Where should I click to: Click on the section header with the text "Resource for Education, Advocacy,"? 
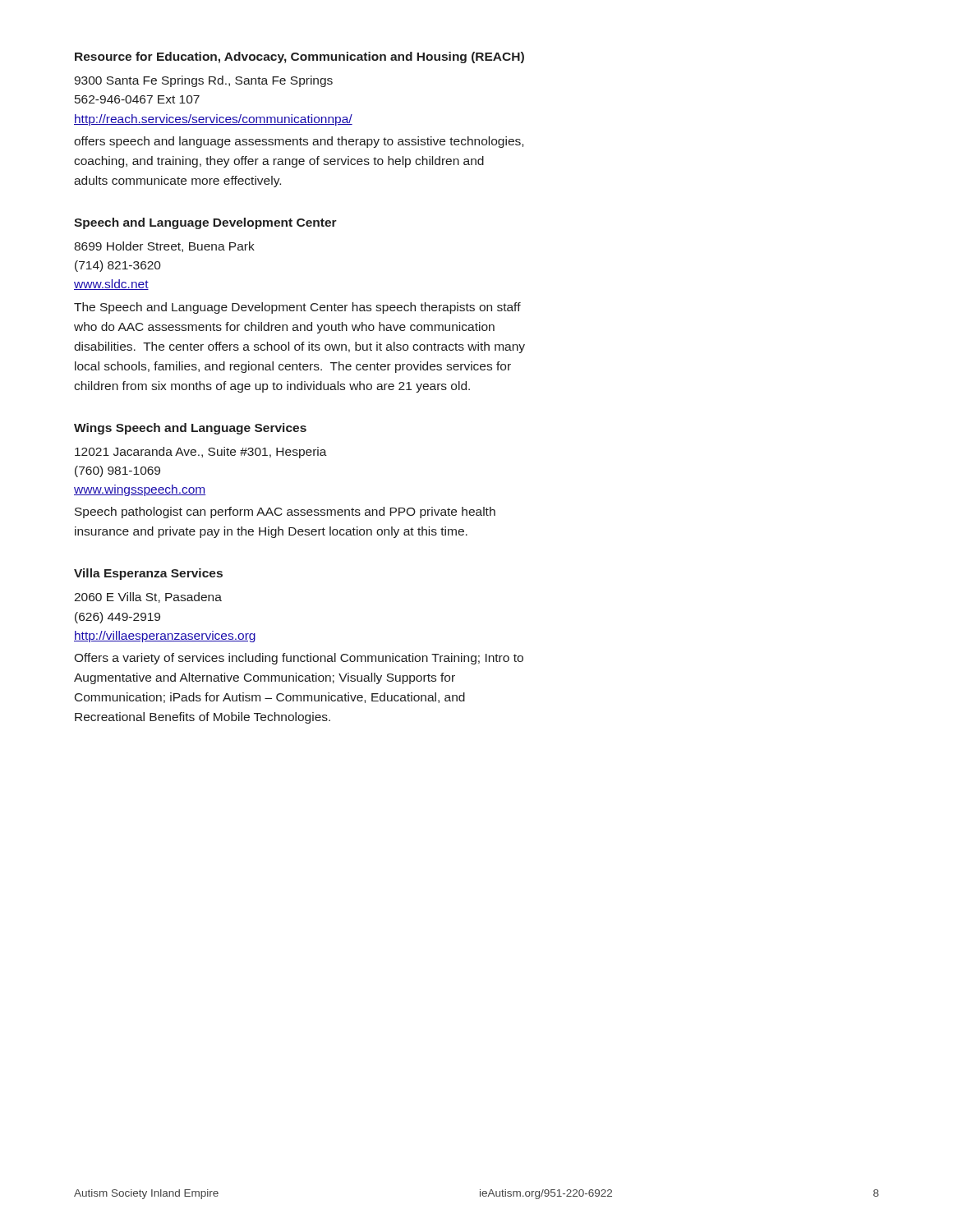(299, 56)
